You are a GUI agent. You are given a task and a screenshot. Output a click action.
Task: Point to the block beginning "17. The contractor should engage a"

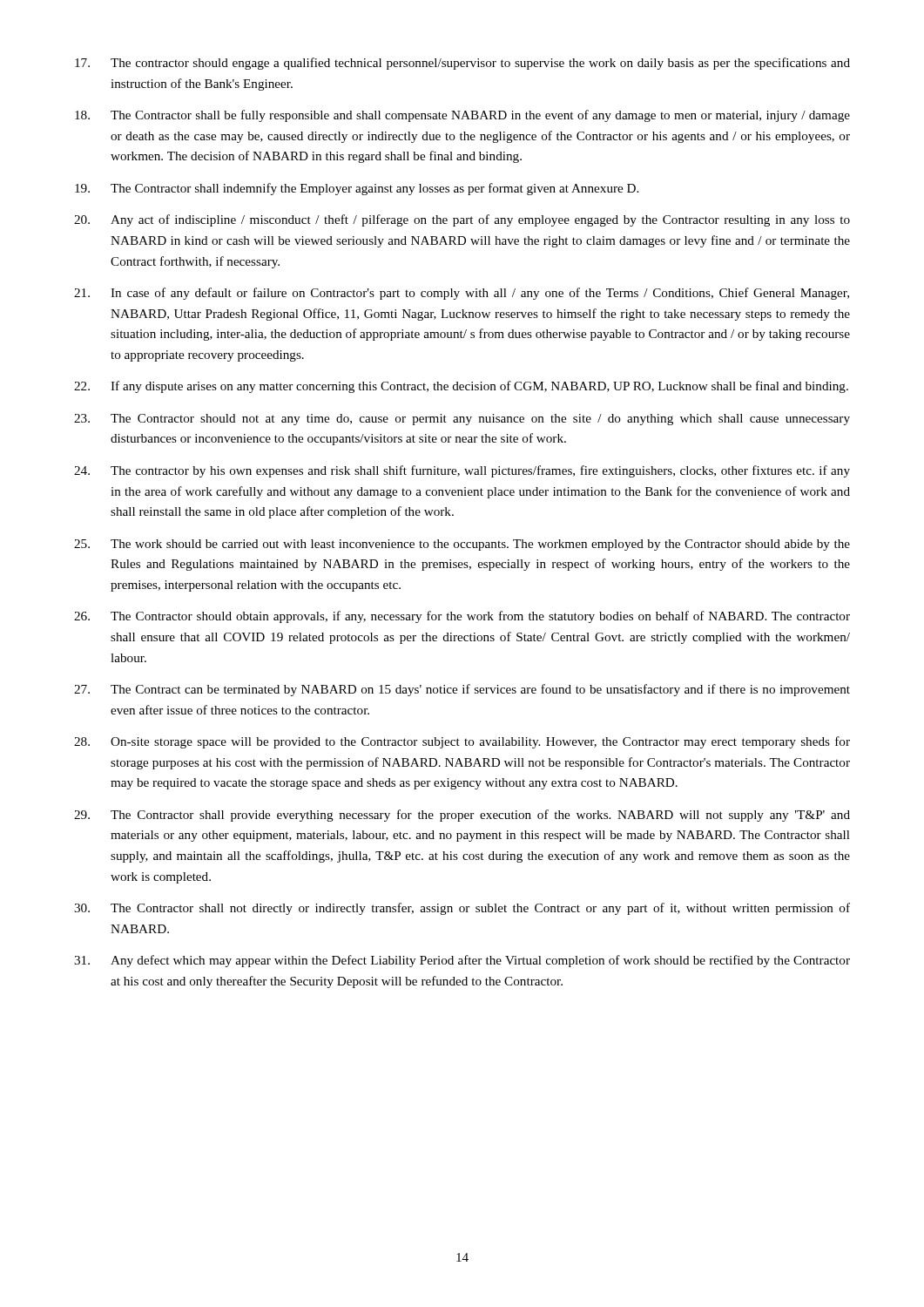tap(462, 73)
